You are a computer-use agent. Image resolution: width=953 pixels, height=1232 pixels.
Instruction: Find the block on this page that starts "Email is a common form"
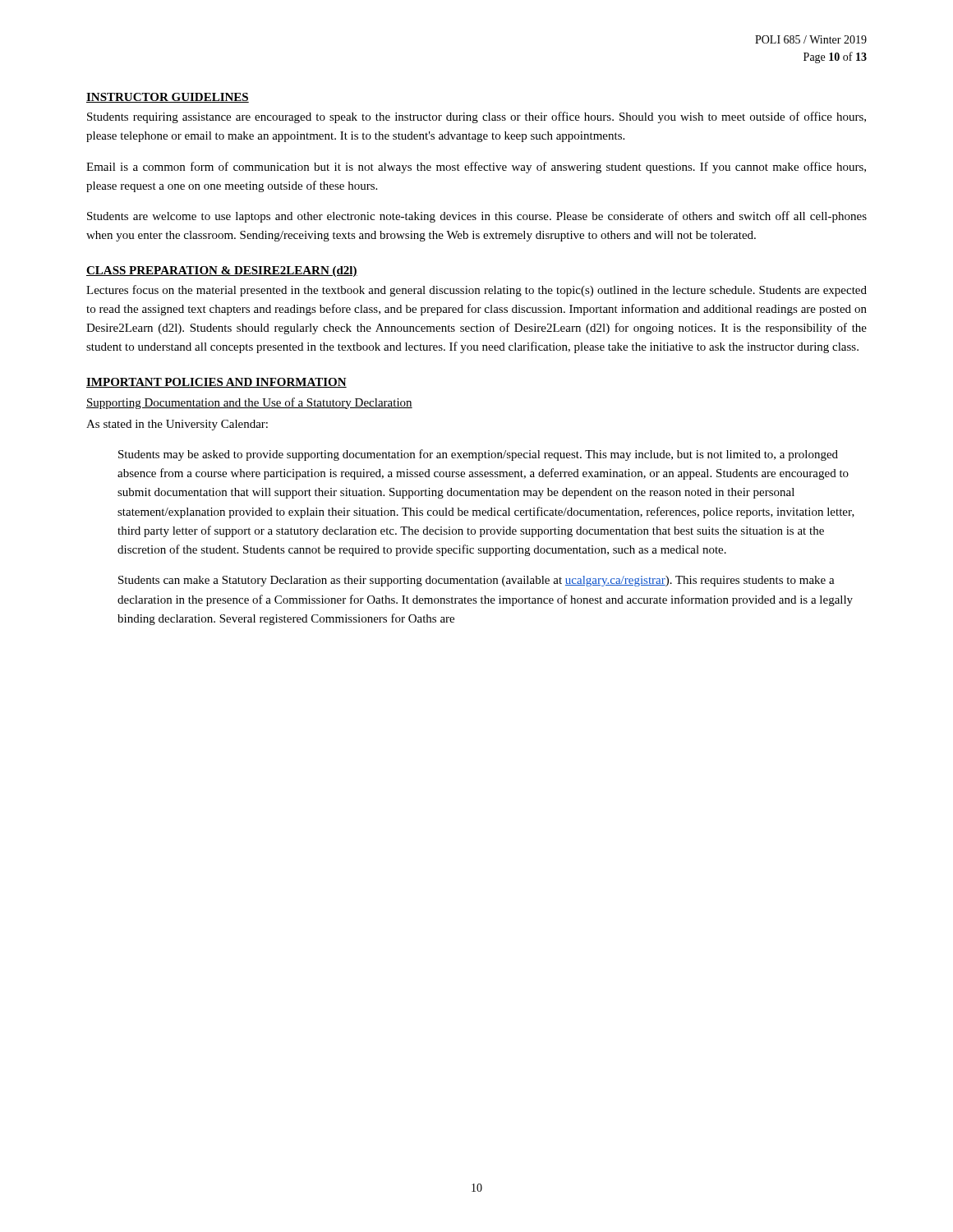(476, 176)
